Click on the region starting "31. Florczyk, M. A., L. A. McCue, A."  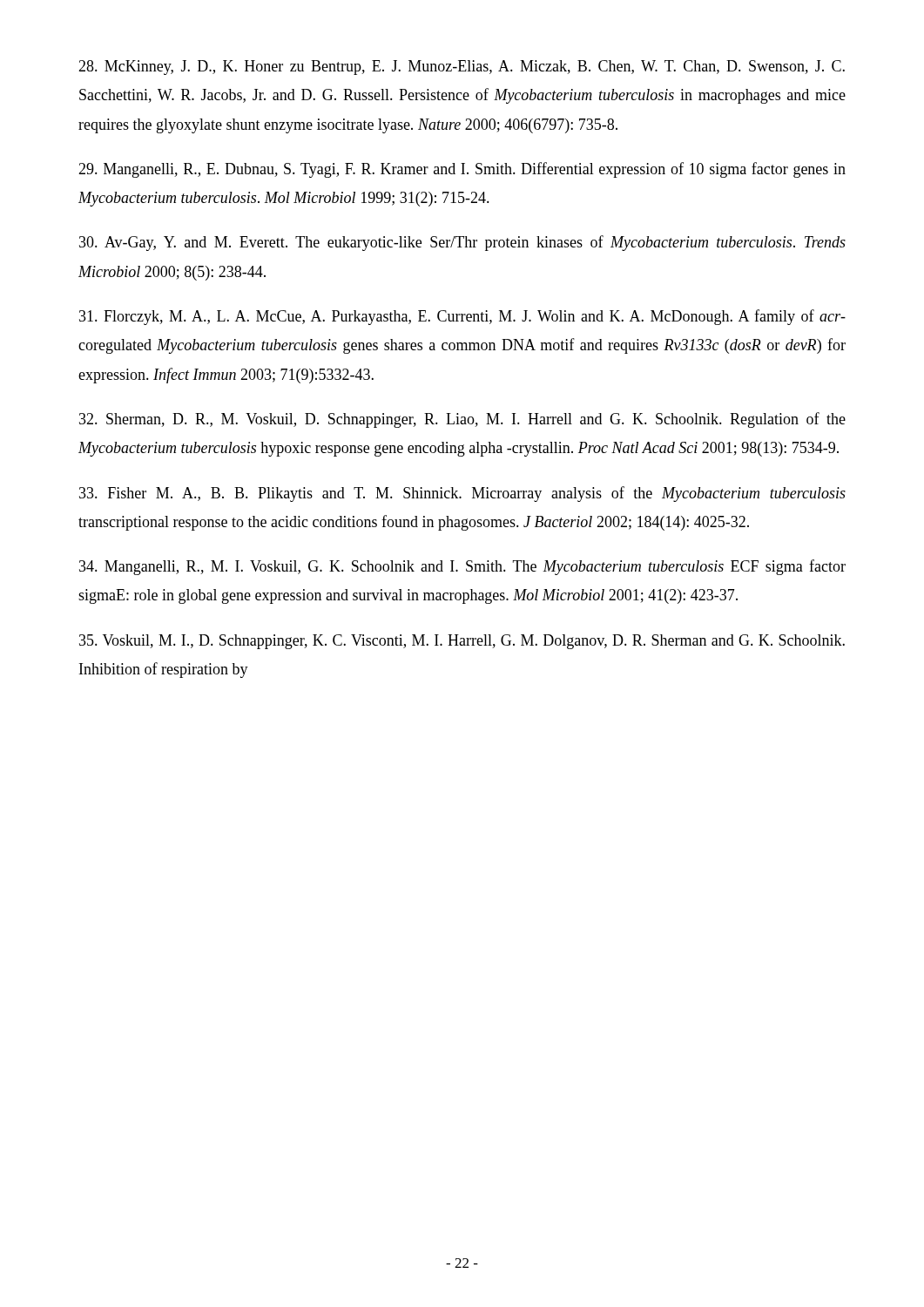pos(462,345)
